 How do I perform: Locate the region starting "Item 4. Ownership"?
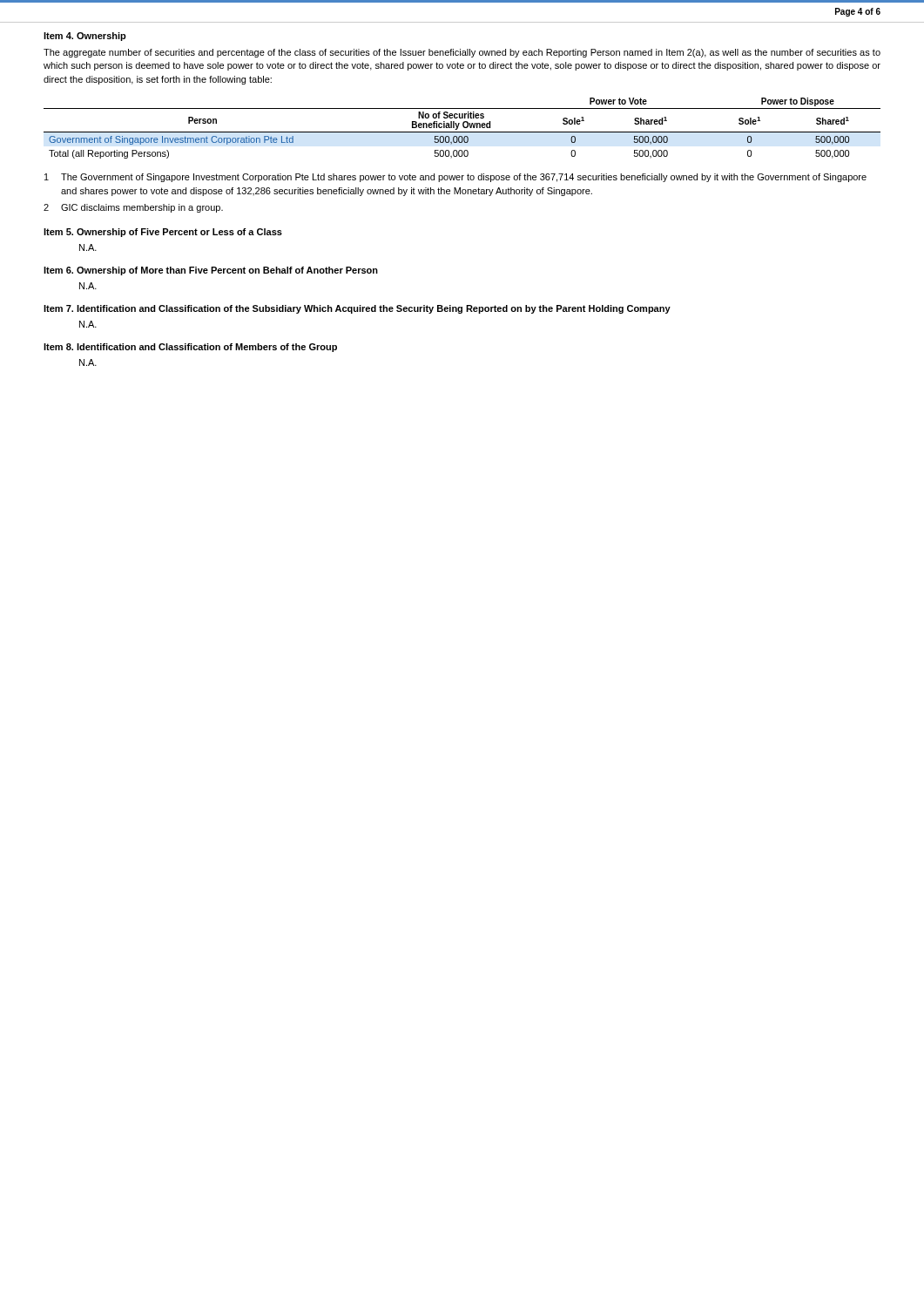(85, 36)
